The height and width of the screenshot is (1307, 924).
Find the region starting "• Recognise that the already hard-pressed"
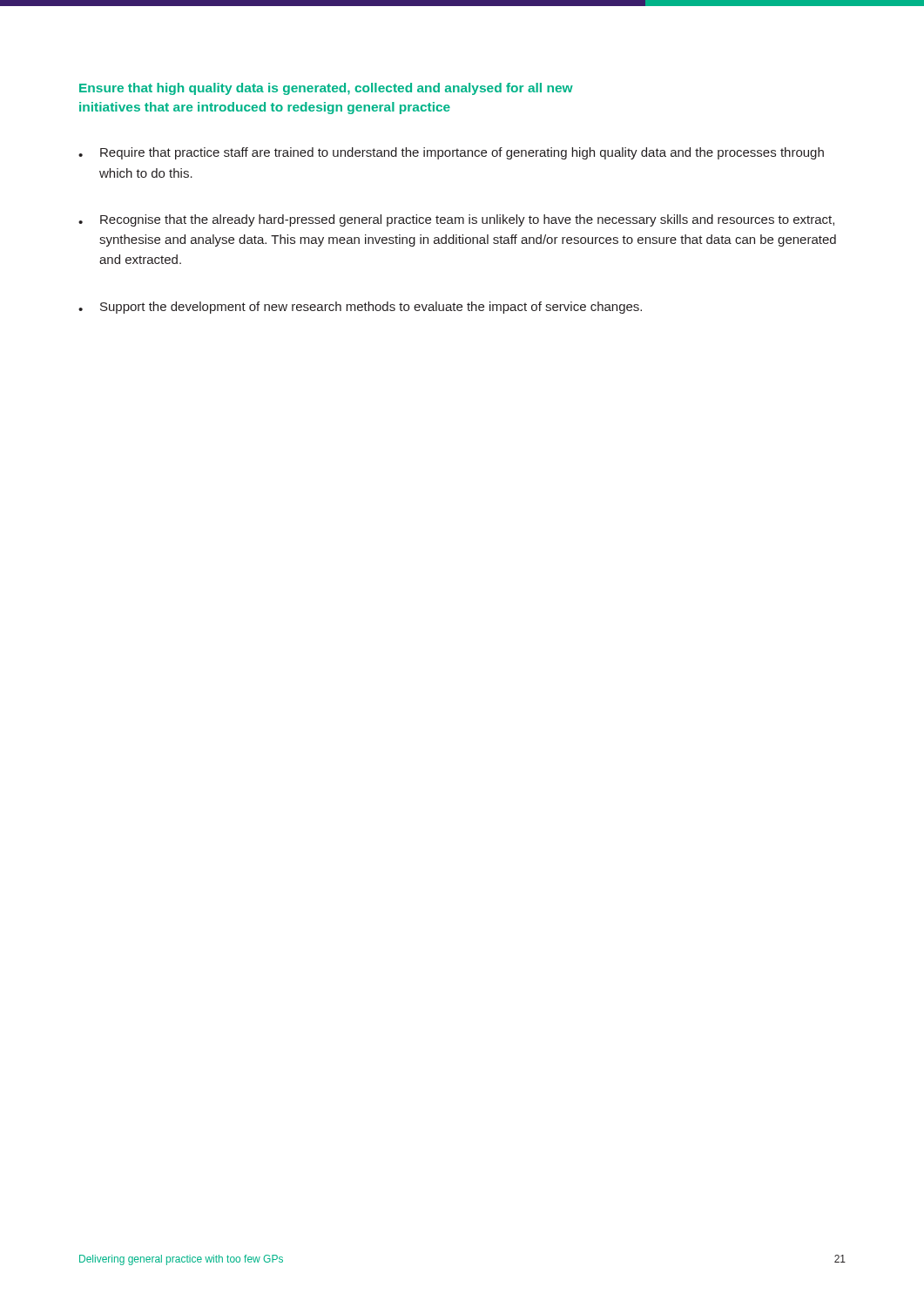click(462, 239)
